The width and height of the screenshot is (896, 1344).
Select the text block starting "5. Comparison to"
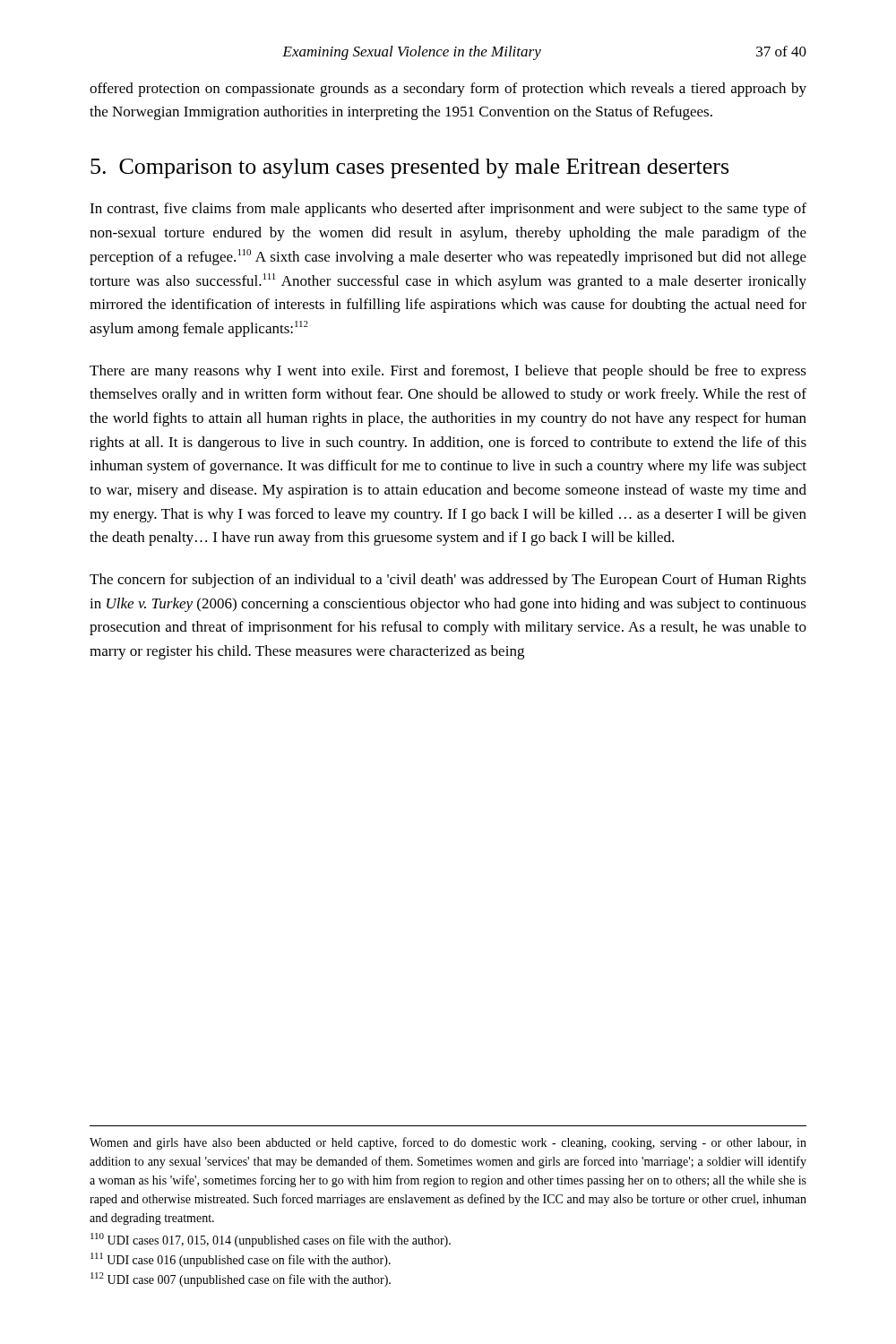coord(410,166)
